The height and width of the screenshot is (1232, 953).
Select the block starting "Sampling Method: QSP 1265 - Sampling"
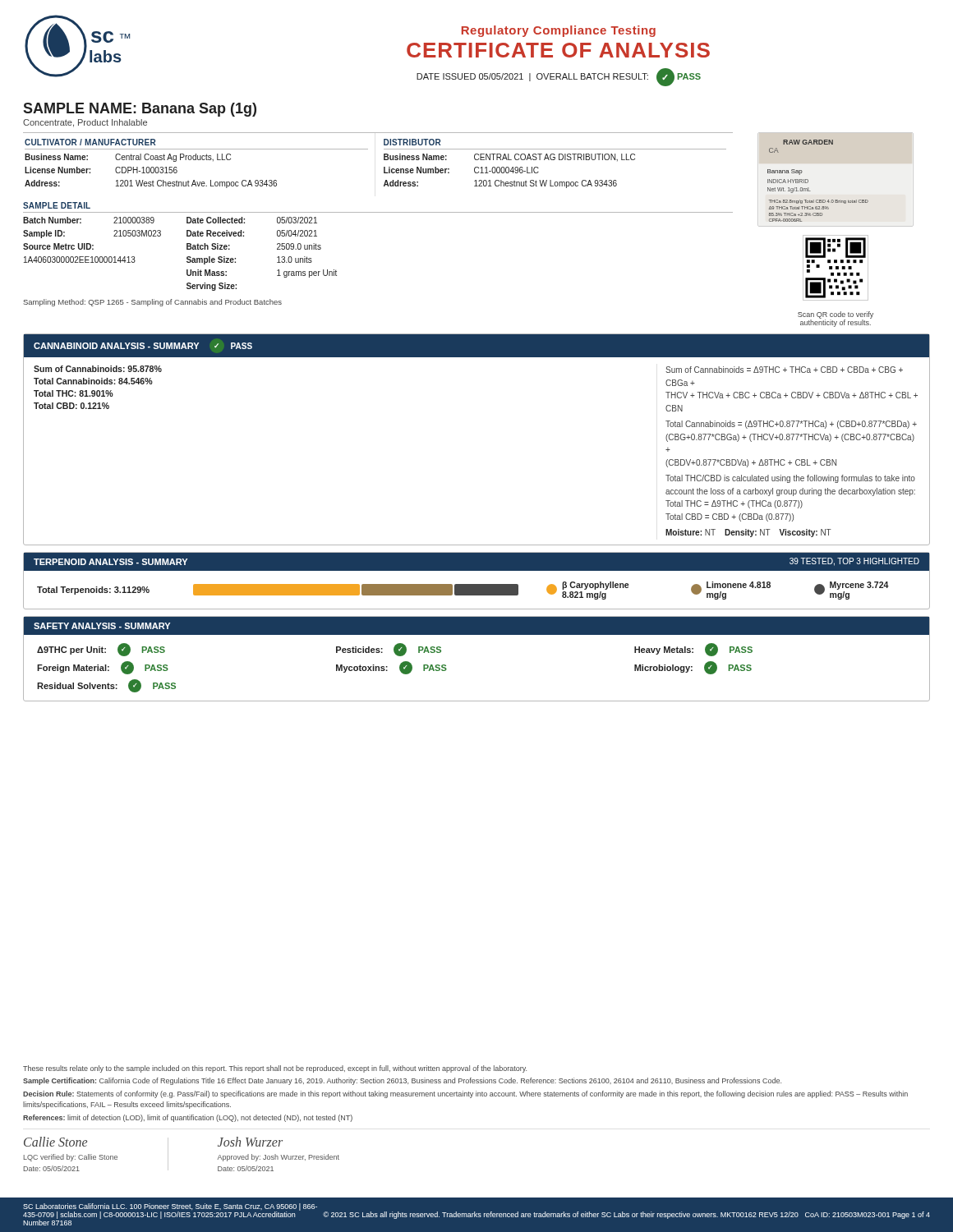(x=152, y=302)
